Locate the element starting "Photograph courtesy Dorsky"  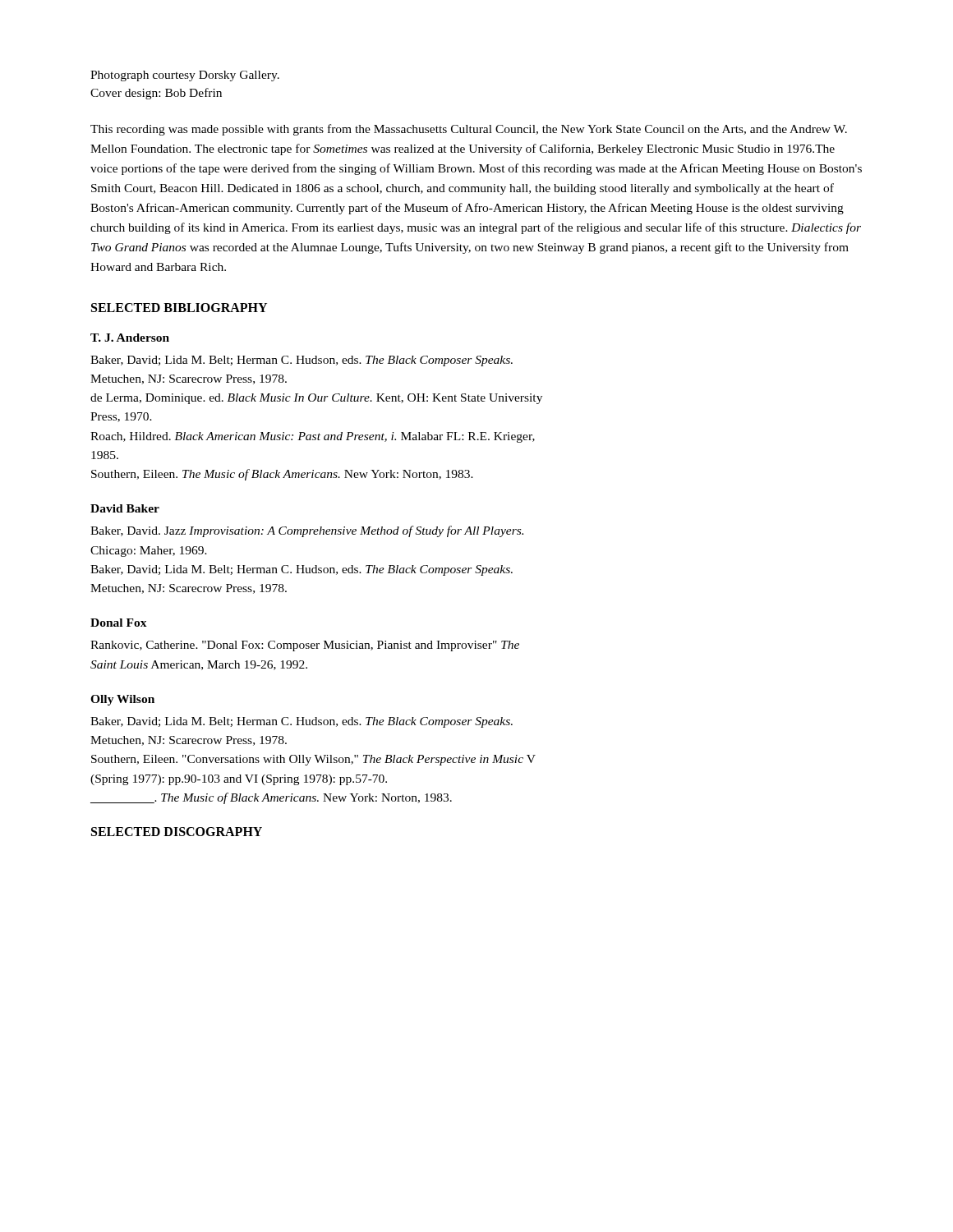[x=185, y=83]
